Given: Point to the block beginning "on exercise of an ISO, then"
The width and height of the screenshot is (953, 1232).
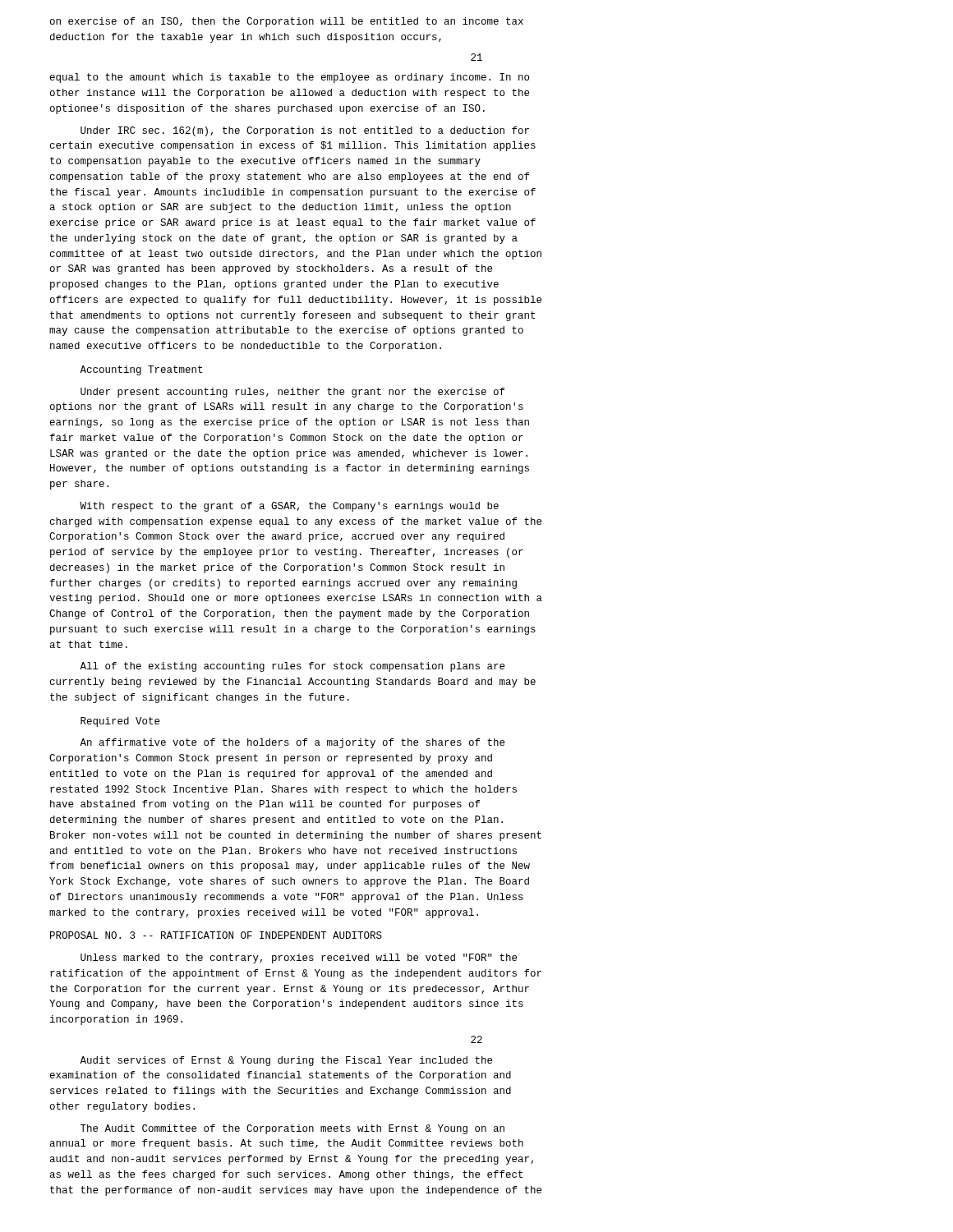Looking at the screenshot, I should click(x=476, y=30).
